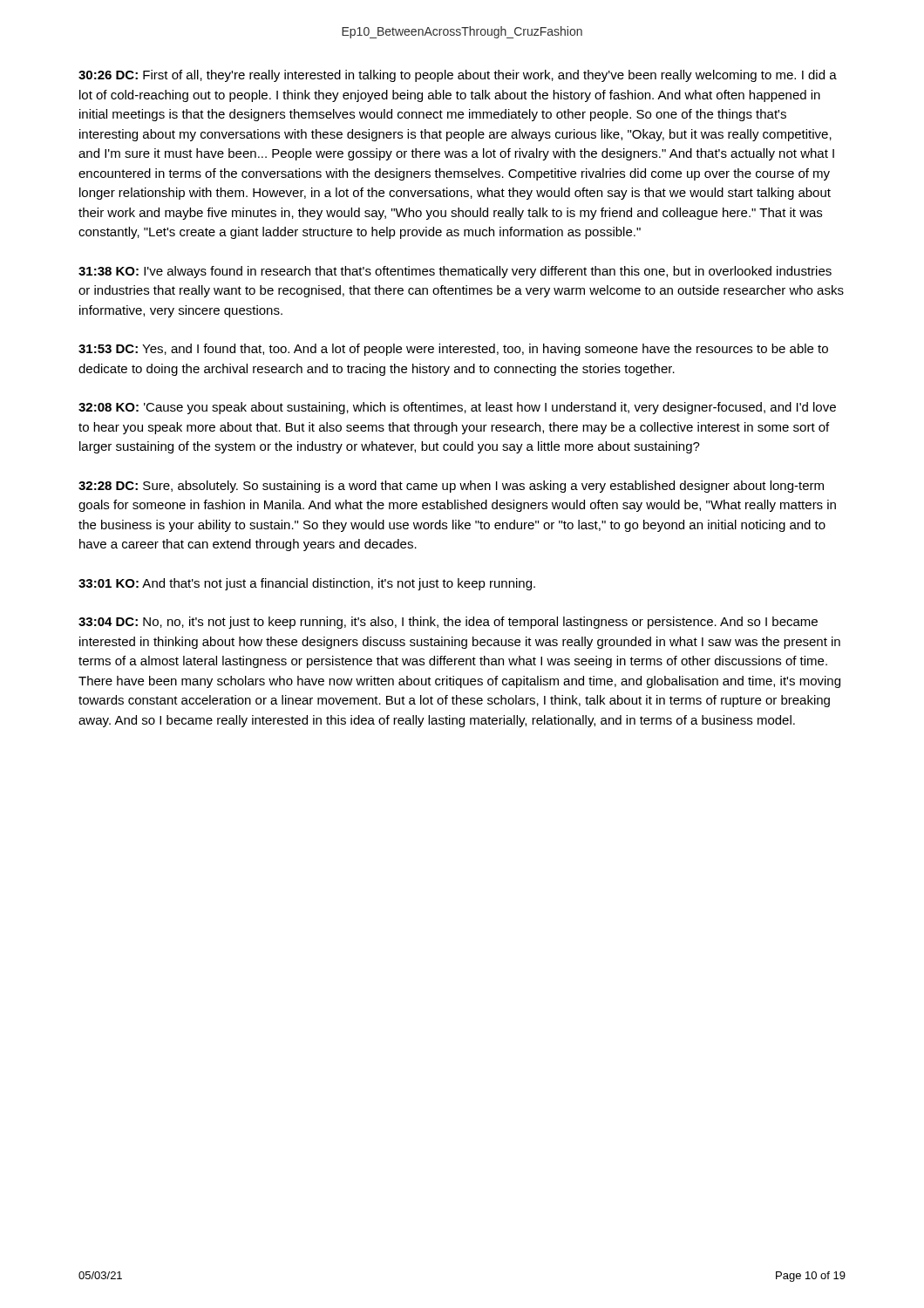
Task: Locate the element starting "30:26 DC: First of all, they're"
Action: tap(457, 153)
